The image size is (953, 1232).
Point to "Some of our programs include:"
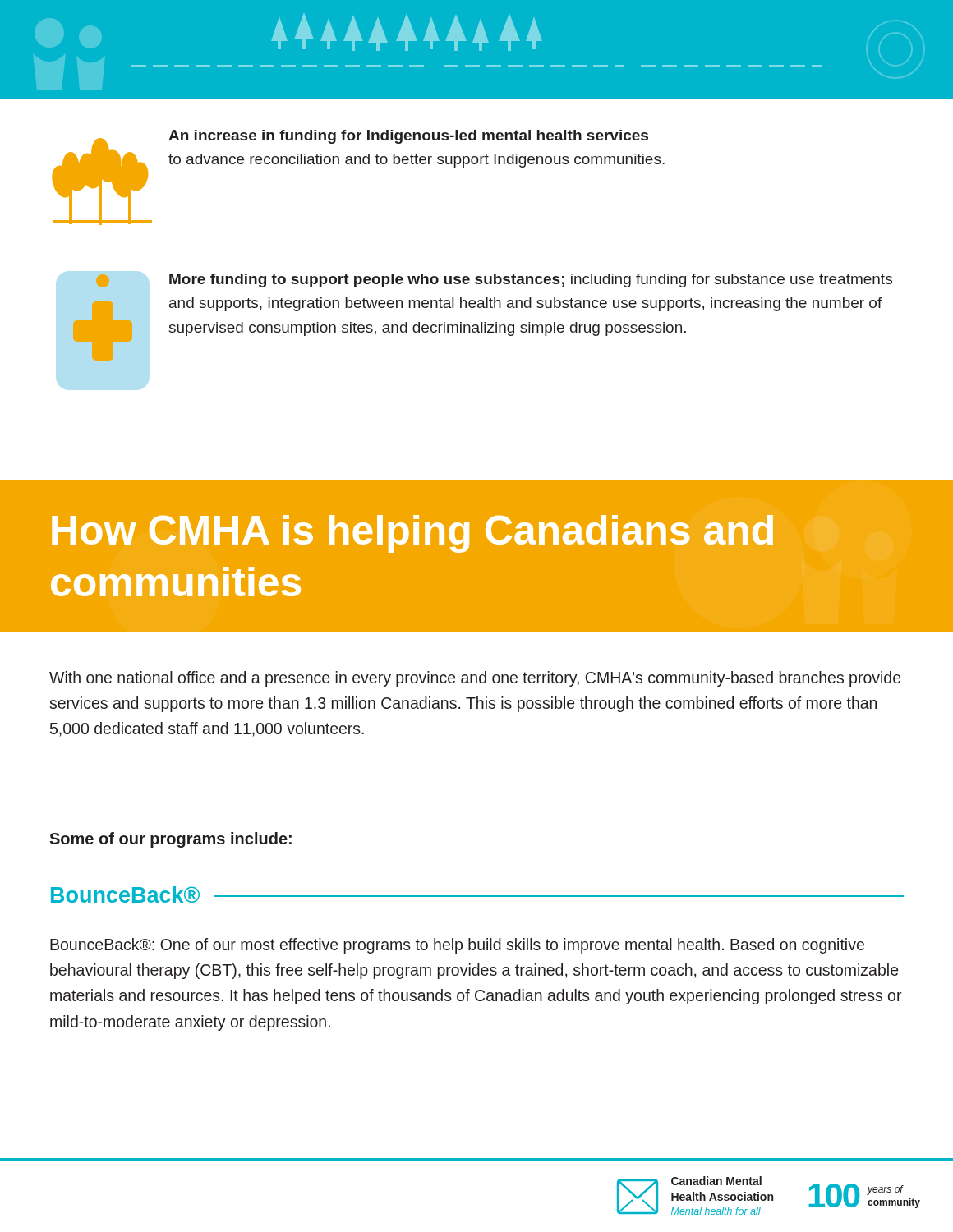point(171,839)
